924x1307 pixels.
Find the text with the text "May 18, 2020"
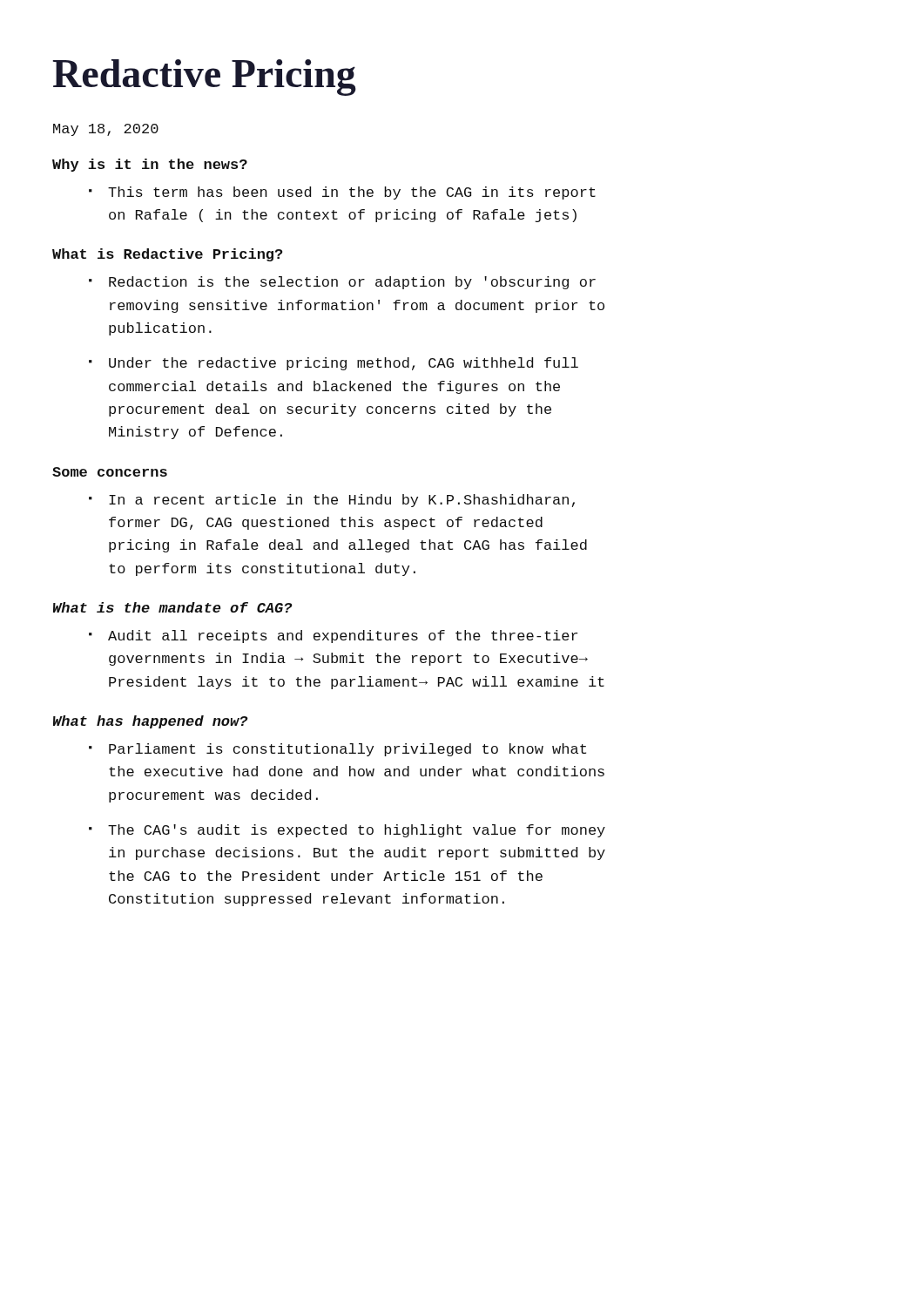click(x=106, y=129)
